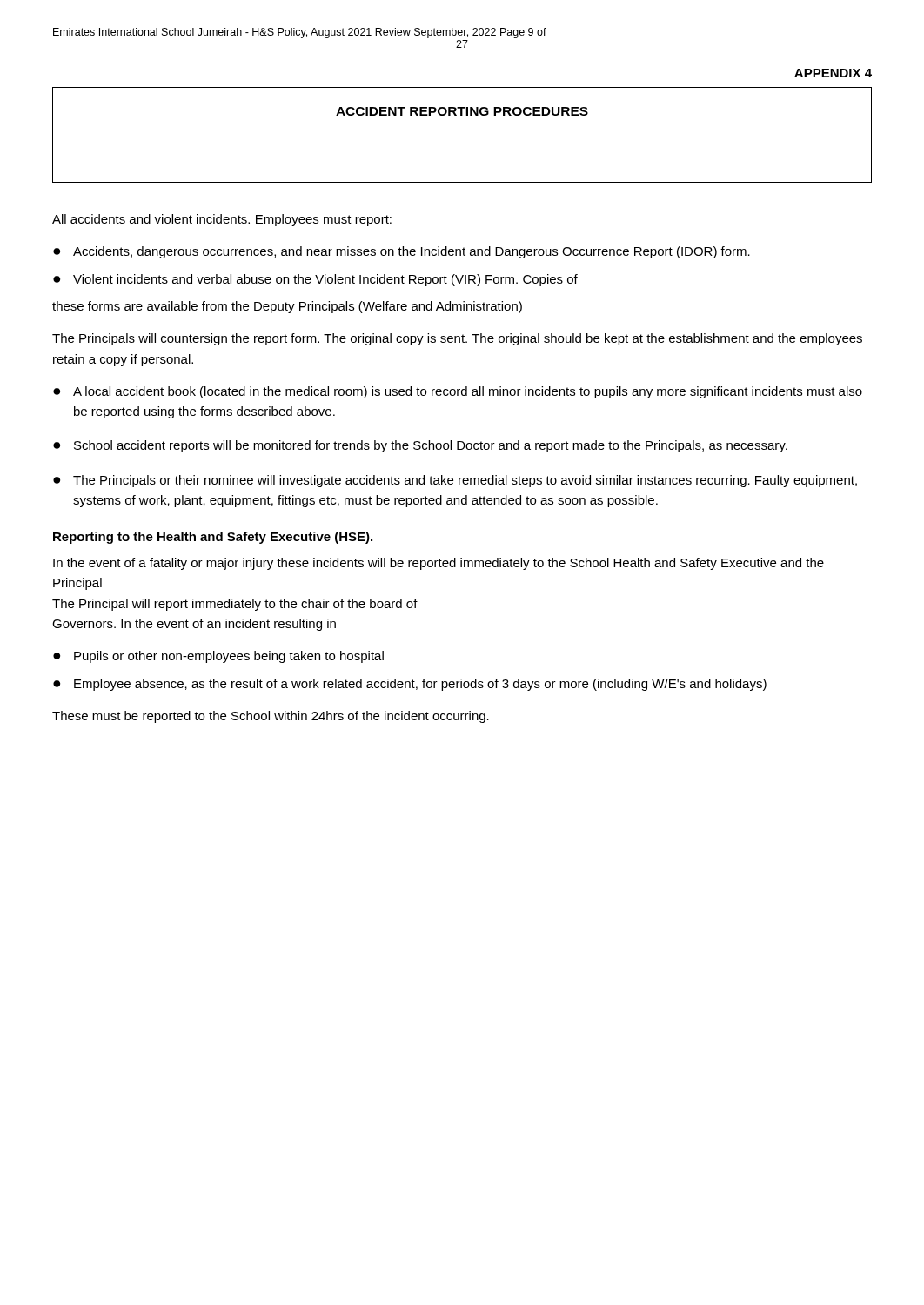
Task: Find the title that says "ACCIDENT REPORTING PROCEDURES"
Action: [x=462, y=111]
